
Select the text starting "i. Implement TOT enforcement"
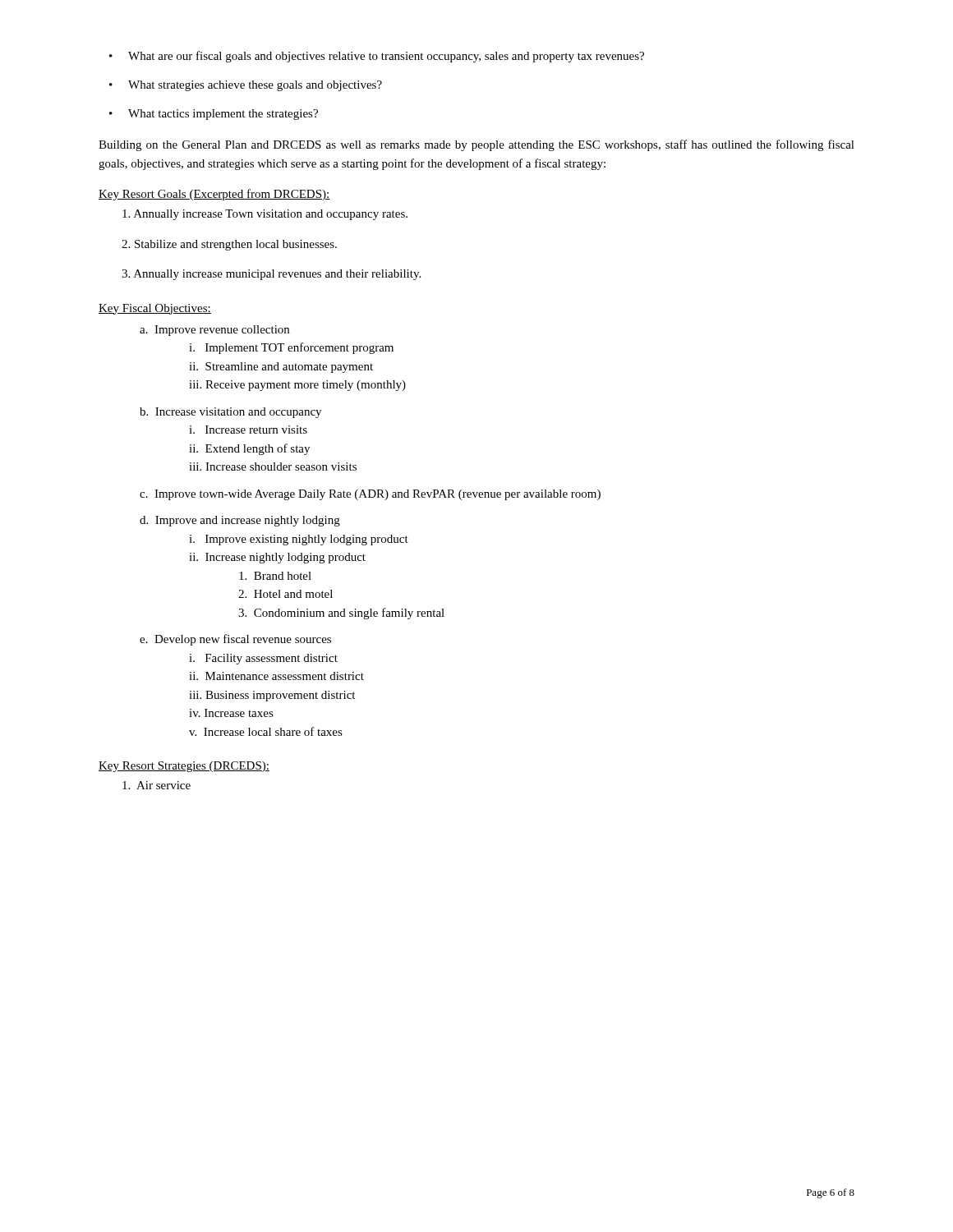(x=291, y=348)
